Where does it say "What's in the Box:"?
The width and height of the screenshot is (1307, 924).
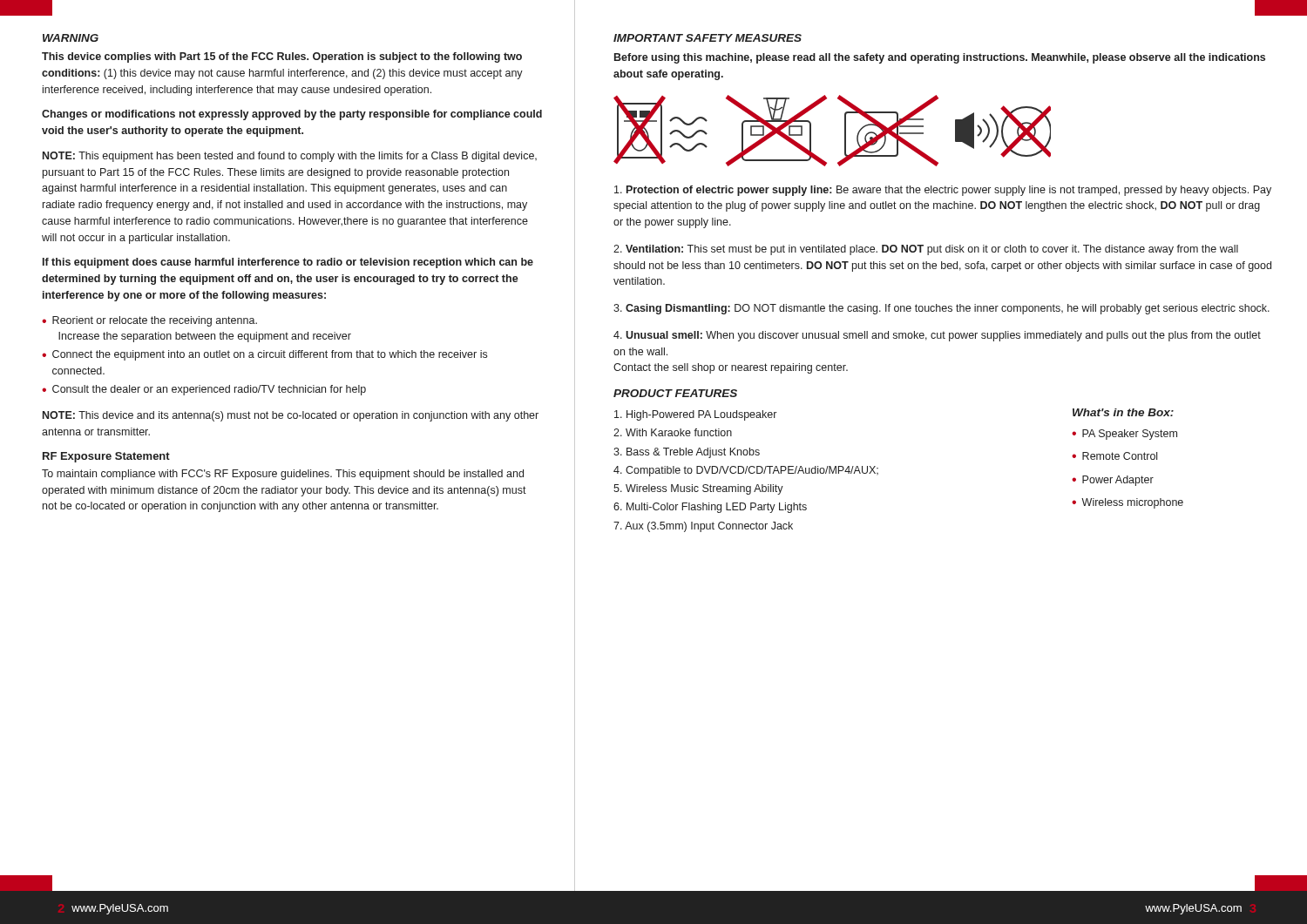click(1123, 412)
